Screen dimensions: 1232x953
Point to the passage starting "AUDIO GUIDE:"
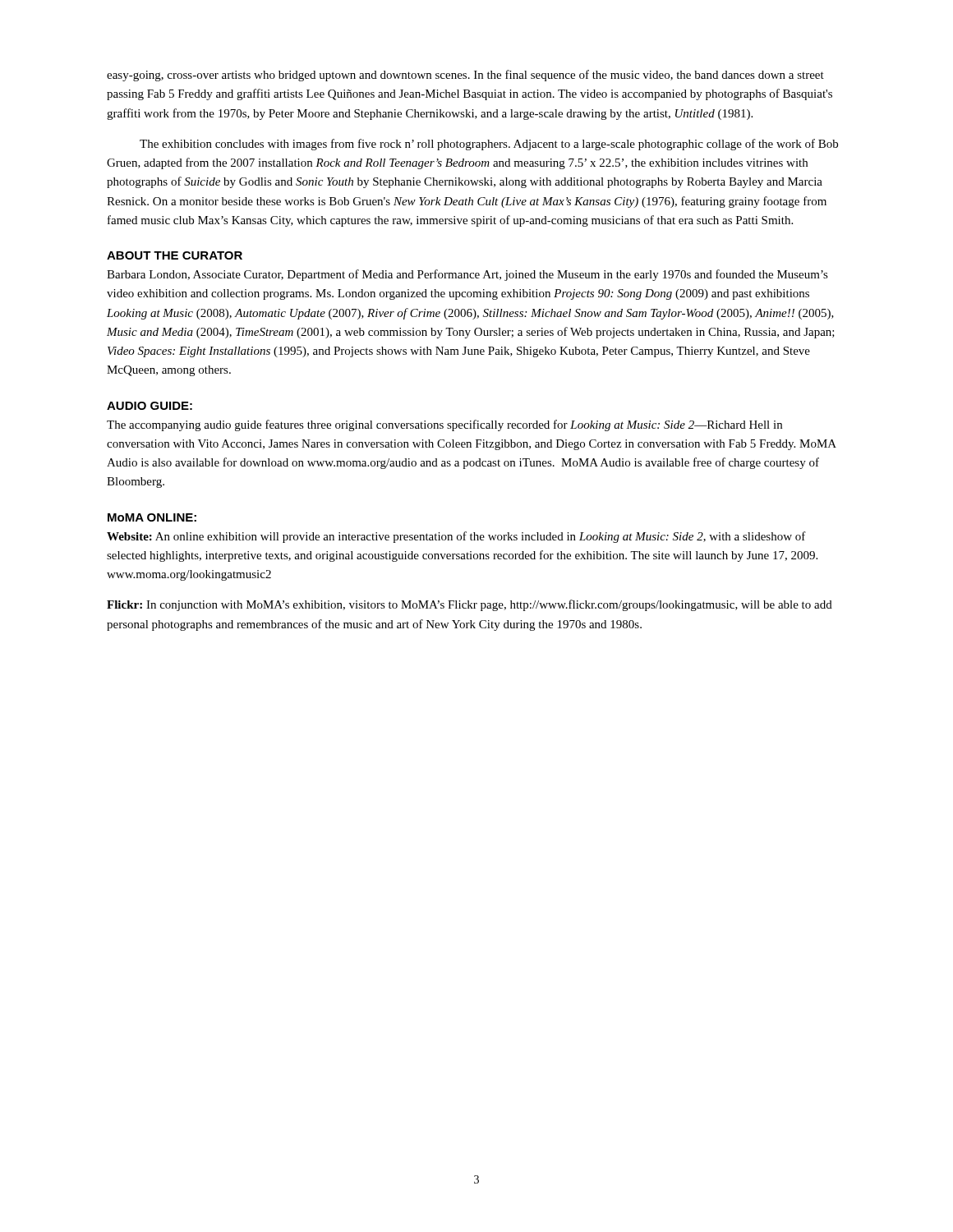coord(150,405)
